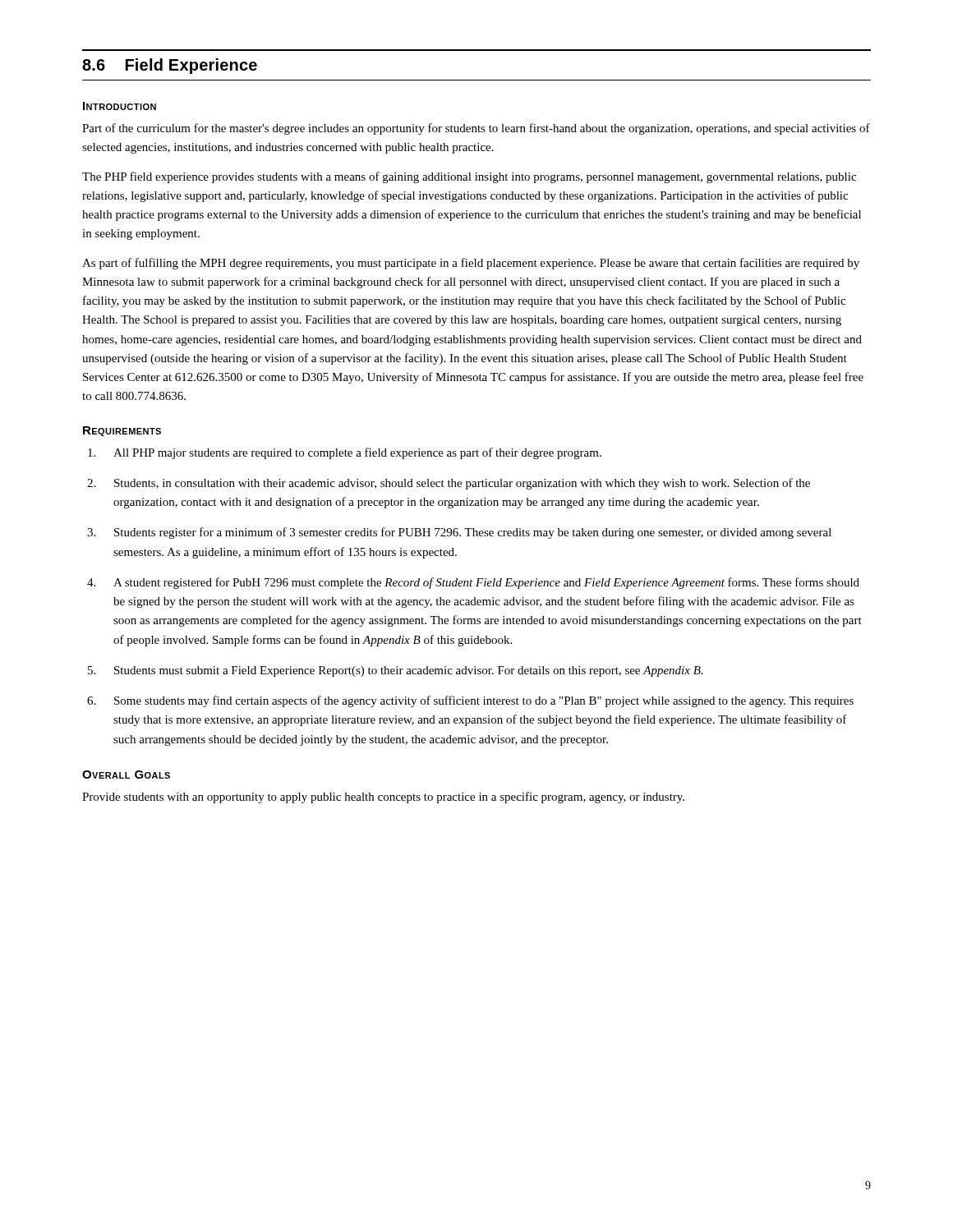Select the text block starting "Some students may"
This screenshot has height=1232, width=953.
[x=488, y=720]
